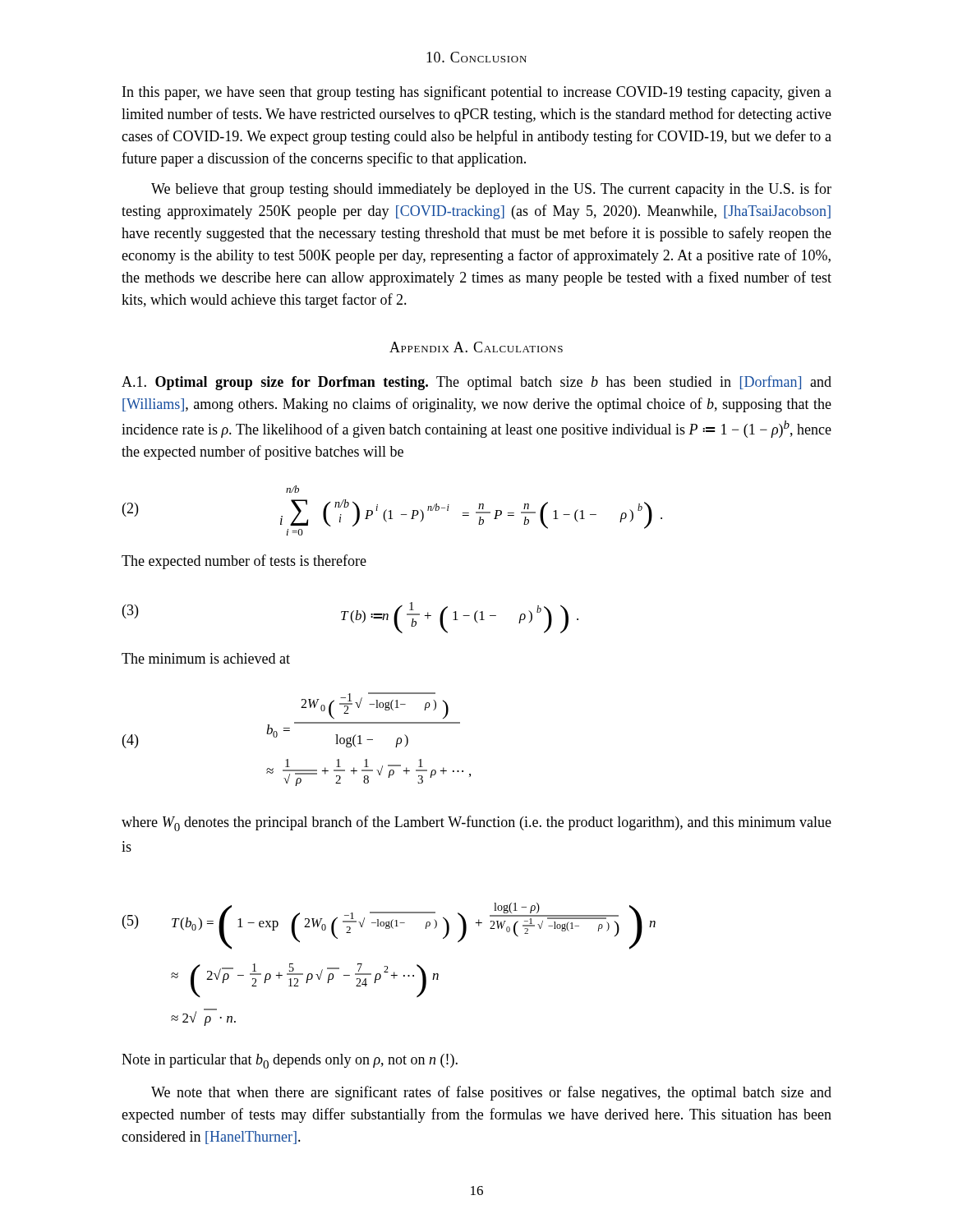Select the formula with the text "(4) b 0 = 2W"
The height and width of the screenshot is (1232, 953).
[375, 706]
